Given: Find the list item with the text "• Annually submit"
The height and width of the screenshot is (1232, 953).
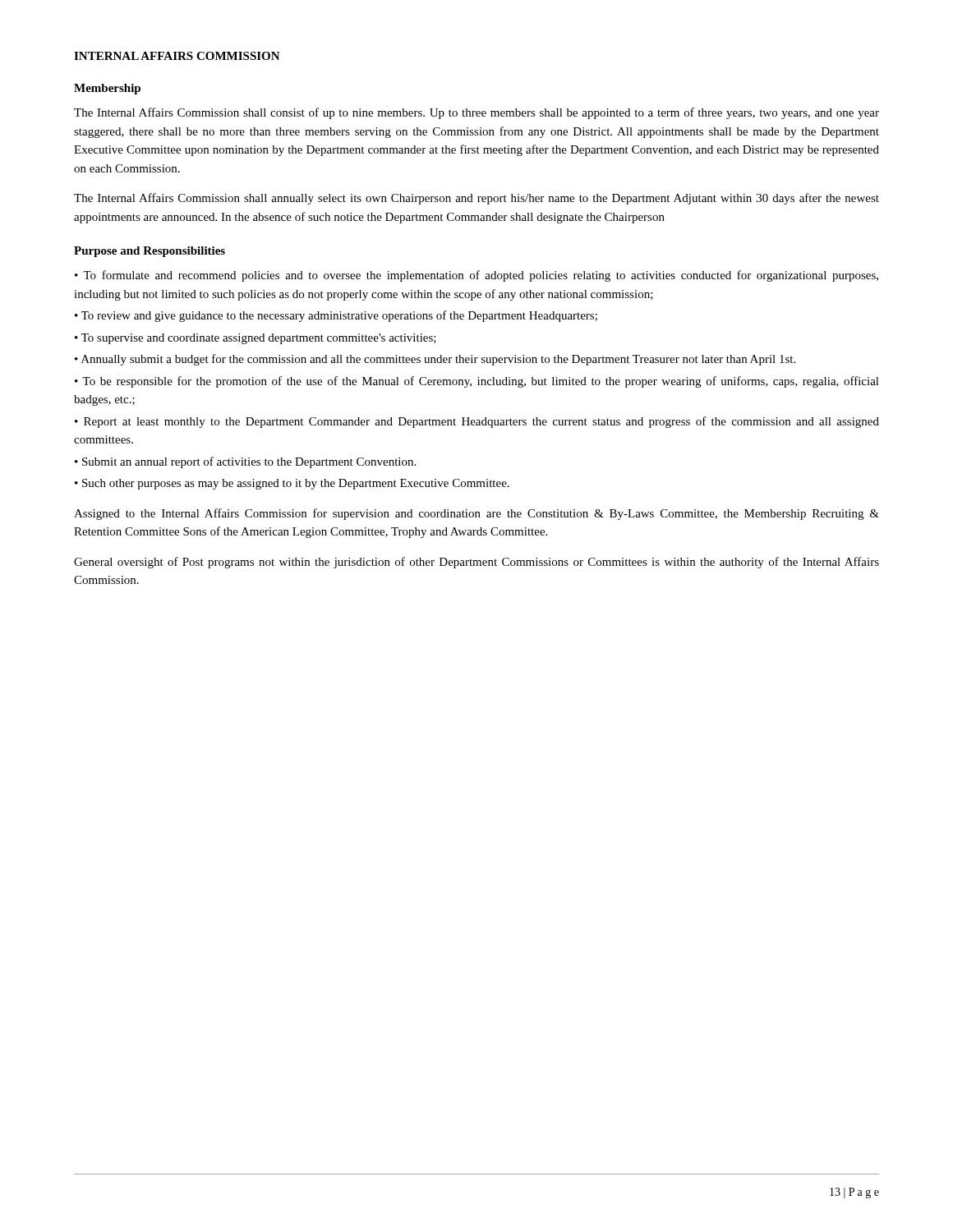Looking at the screenshot, I should 435,359.
